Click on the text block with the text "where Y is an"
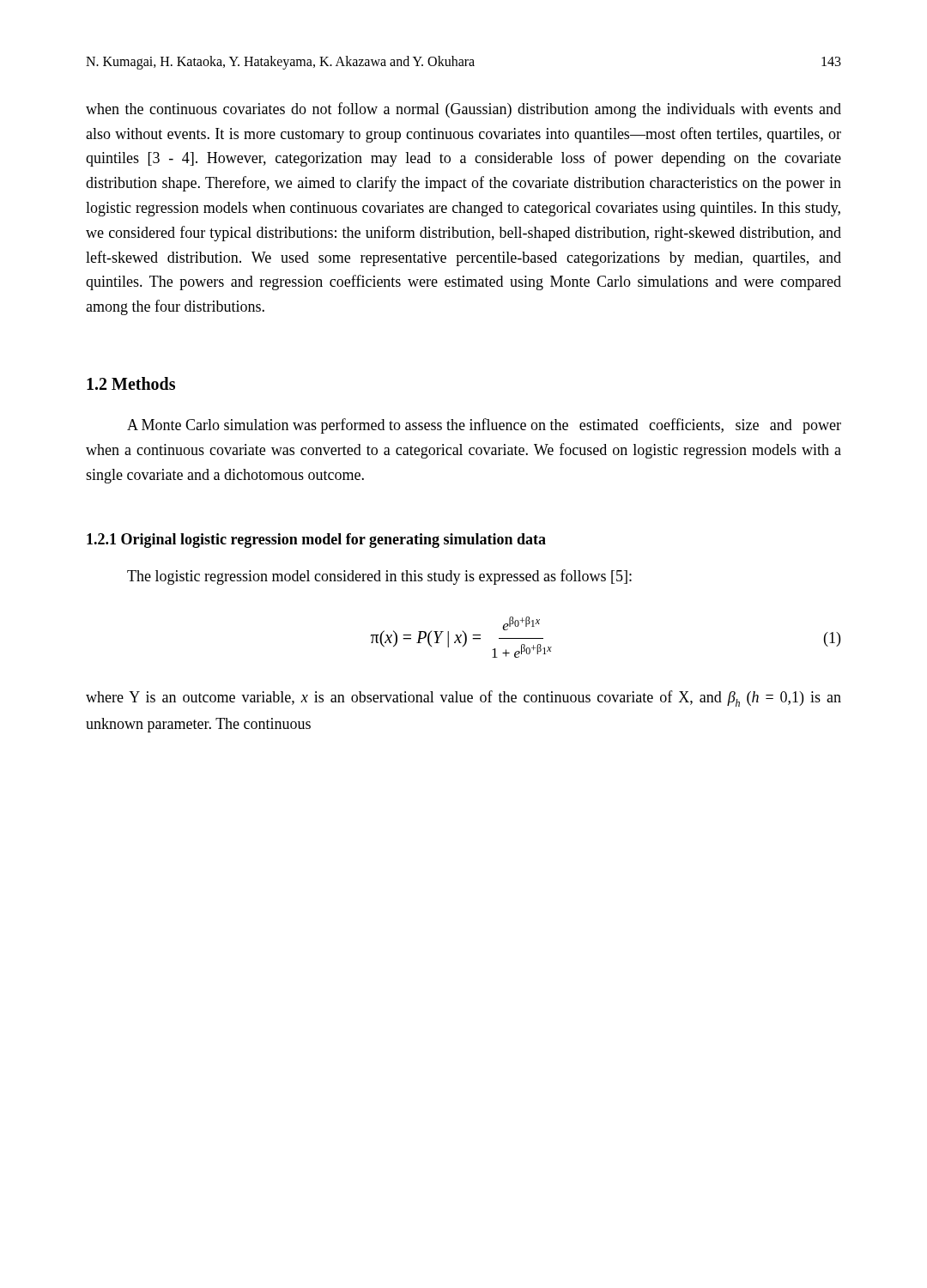 (x=464, y=711)
